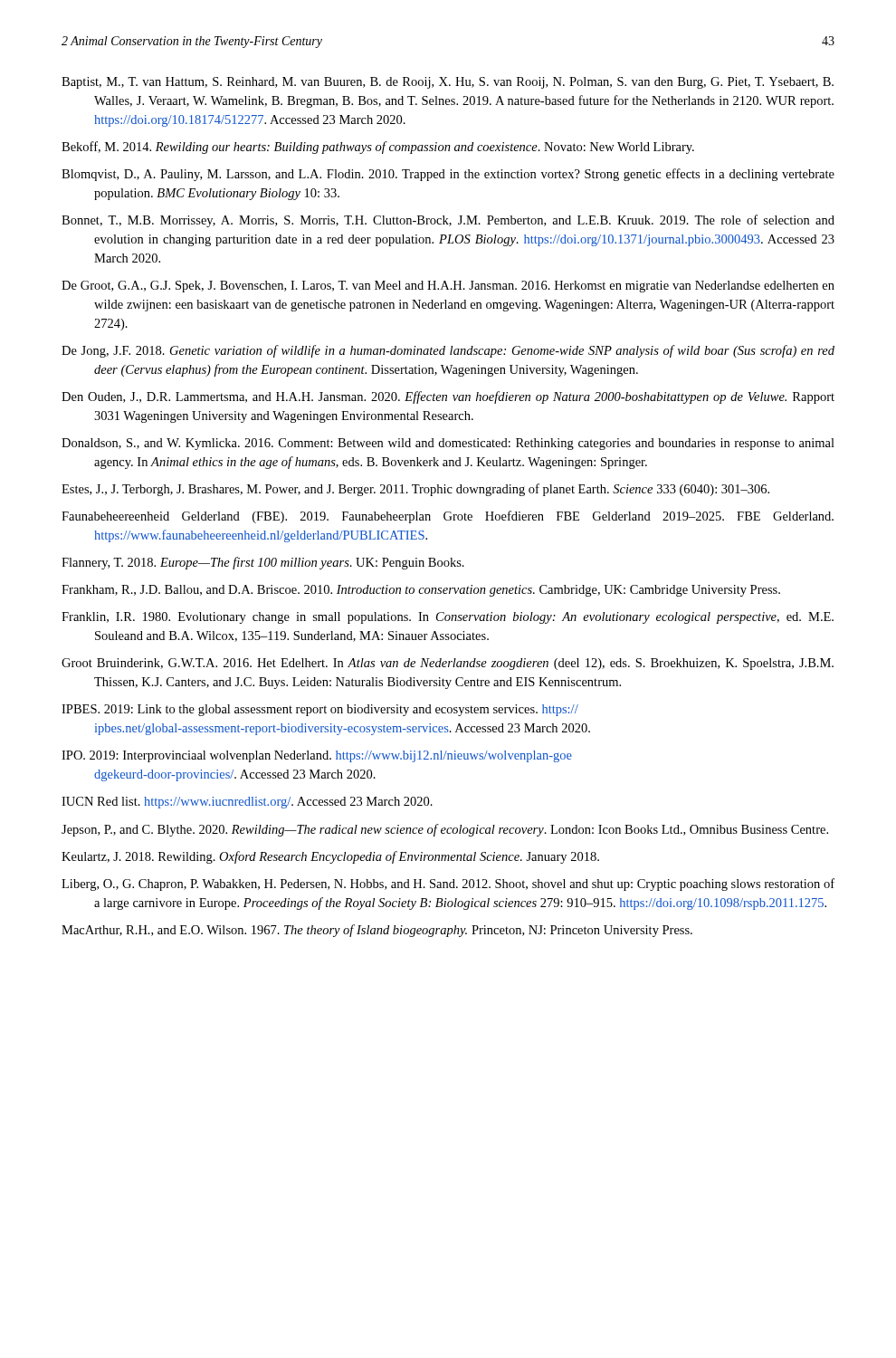
Task: Locate the block of text that opens with "IPO. 2019: Interprovinciaal wolvenplan Nederland. https://www.bij12.nl/nieuws/wolvenplan-goedgekeurd-door-provincies/."
Action: (x=317, y=765)
